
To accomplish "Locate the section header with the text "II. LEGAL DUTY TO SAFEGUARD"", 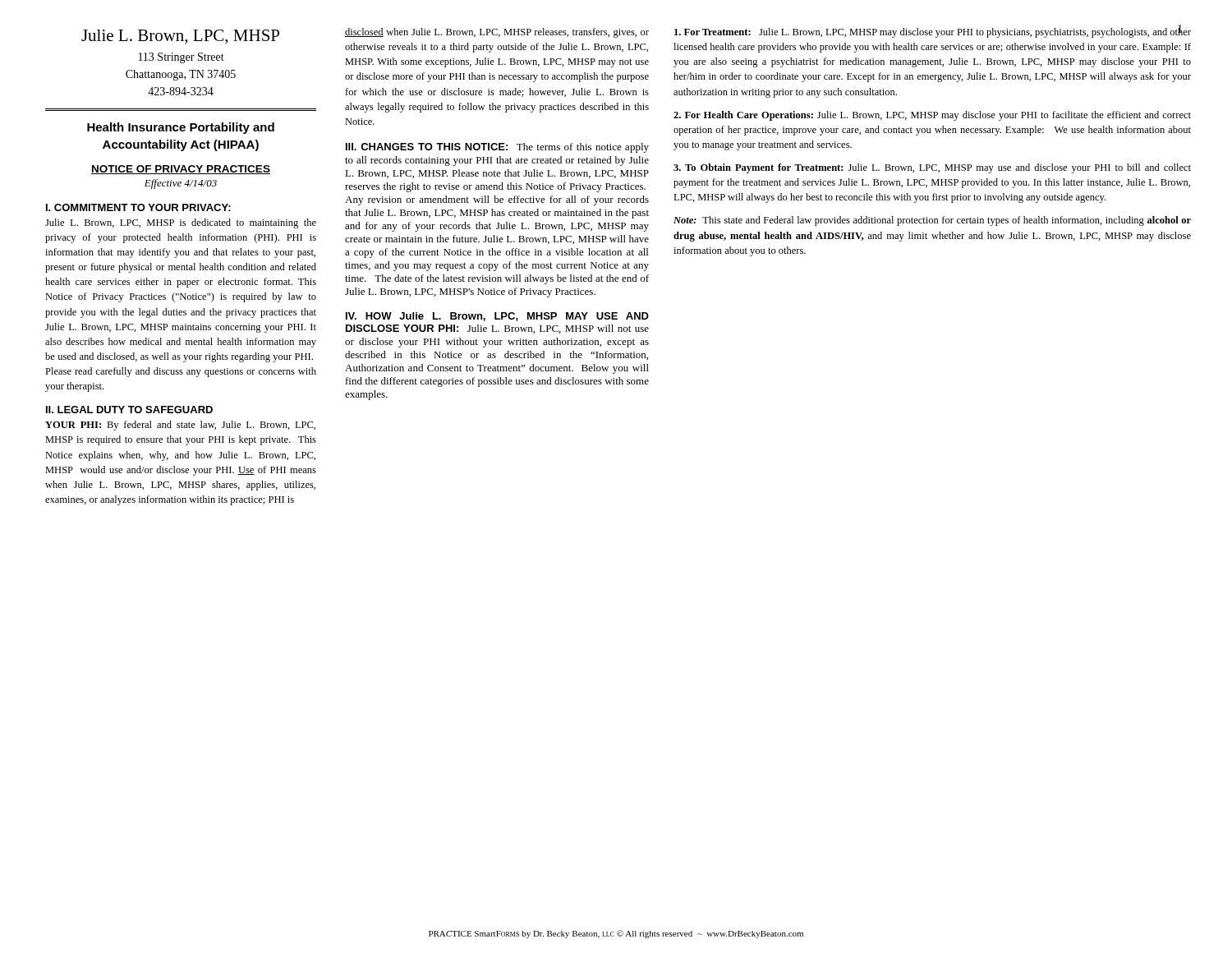I will [x=129, y=410].
